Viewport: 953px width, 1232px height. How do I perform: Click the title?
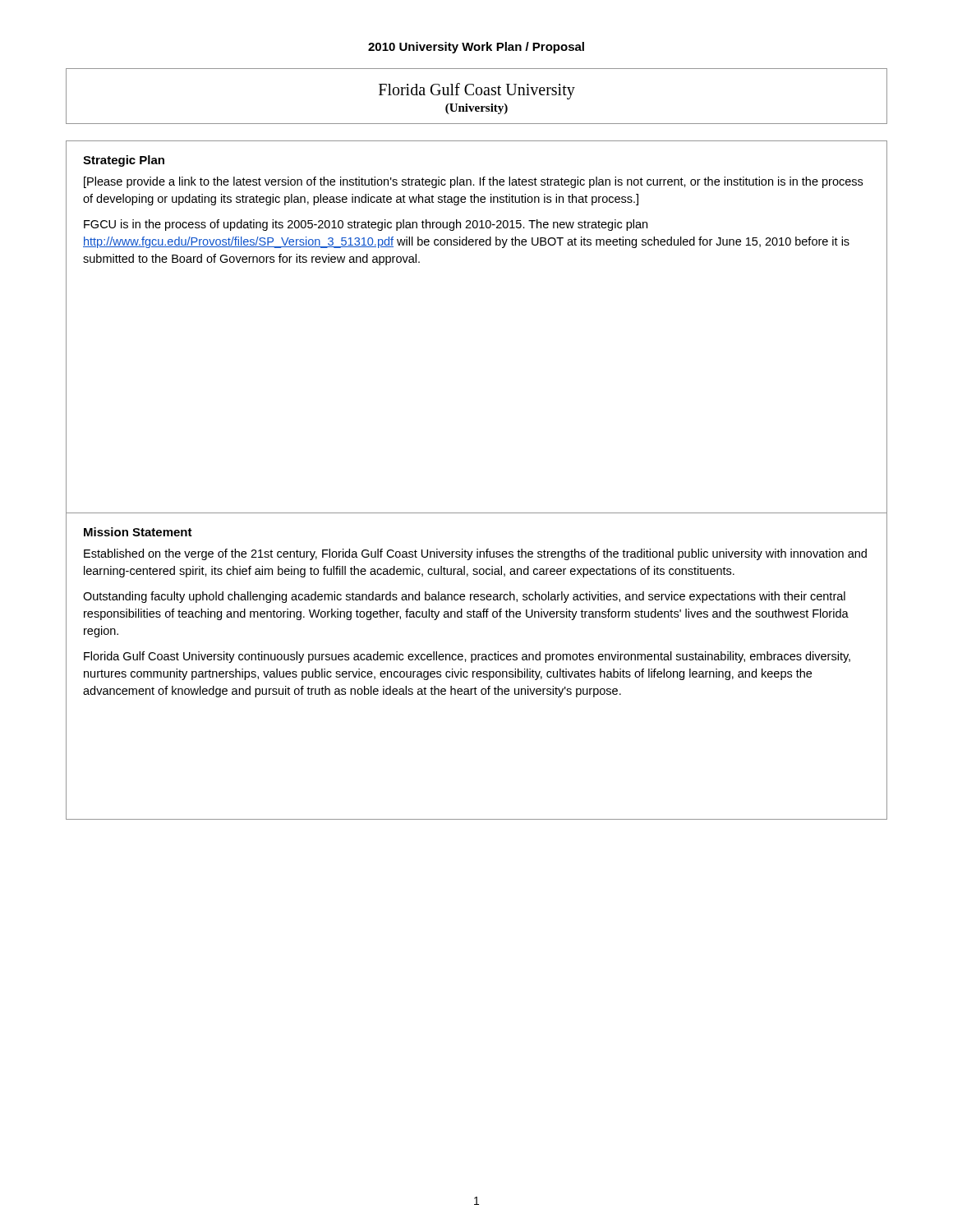pyautogui.click(x=476, y=46)
